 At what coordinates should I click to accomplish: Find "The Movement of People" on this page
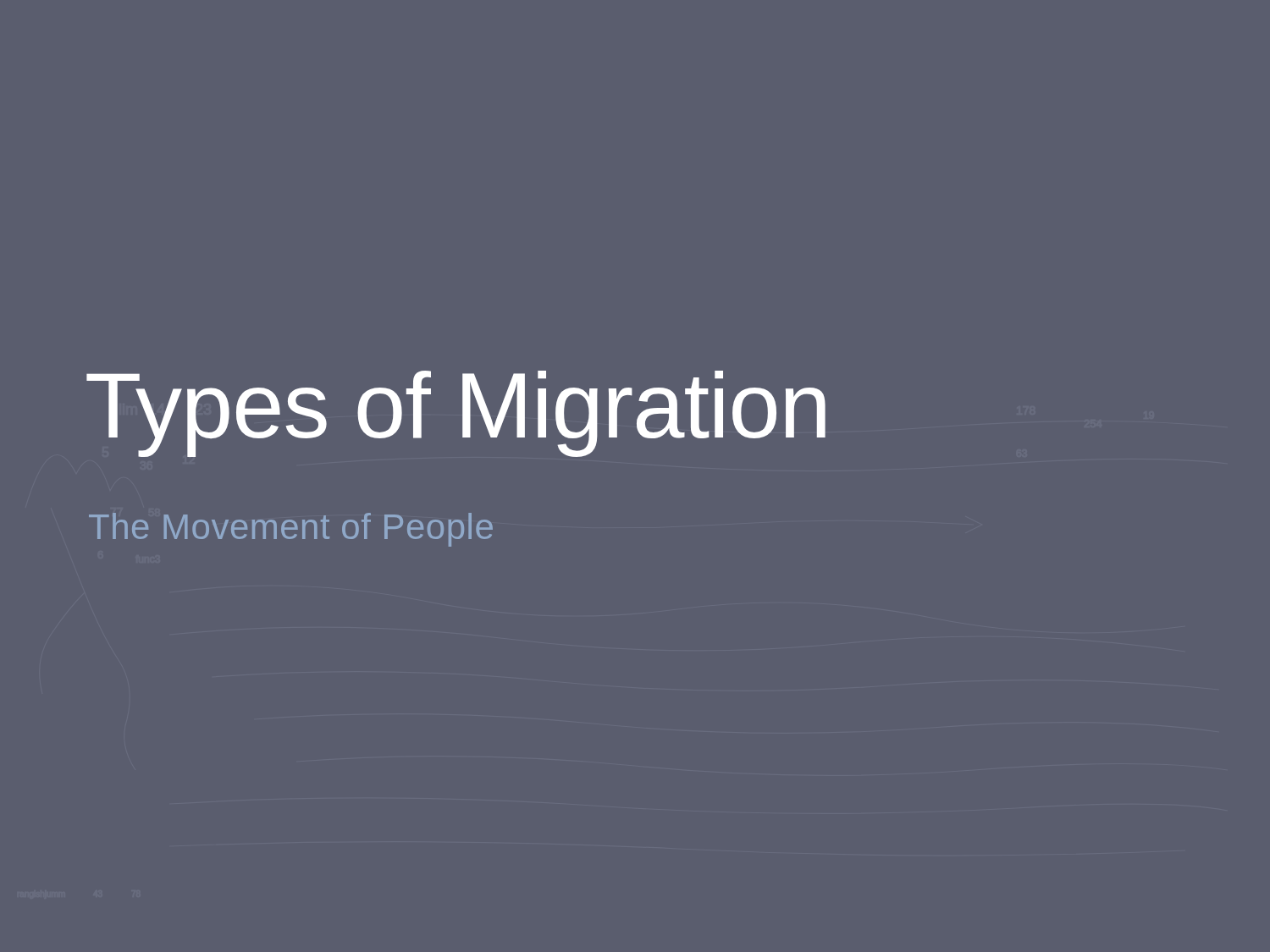[x=291, y=527]
